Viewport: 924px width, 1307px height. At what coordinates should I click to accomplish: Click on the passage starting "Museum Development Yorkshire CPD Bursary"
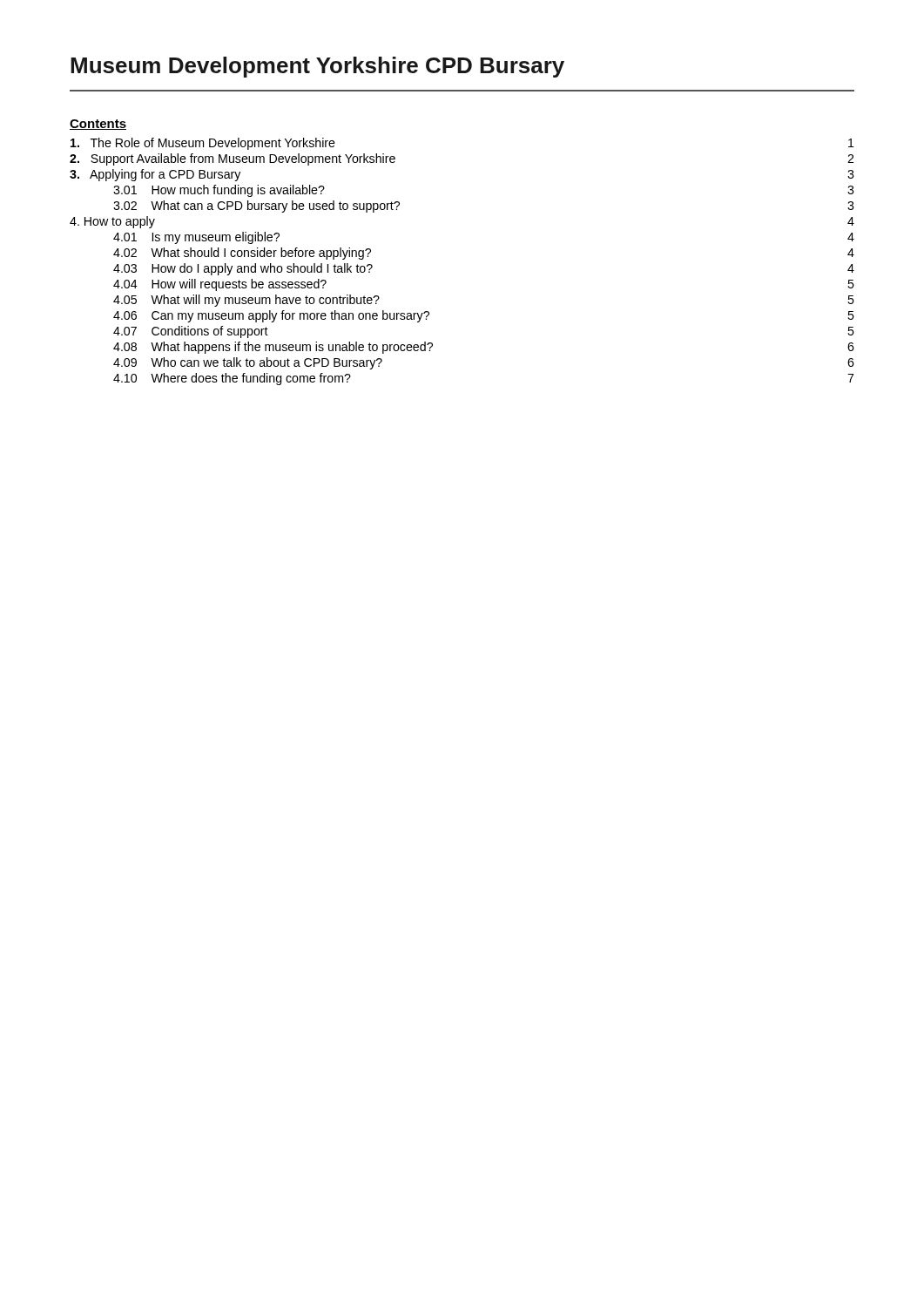pyautogui.click(x=317, y=65)
